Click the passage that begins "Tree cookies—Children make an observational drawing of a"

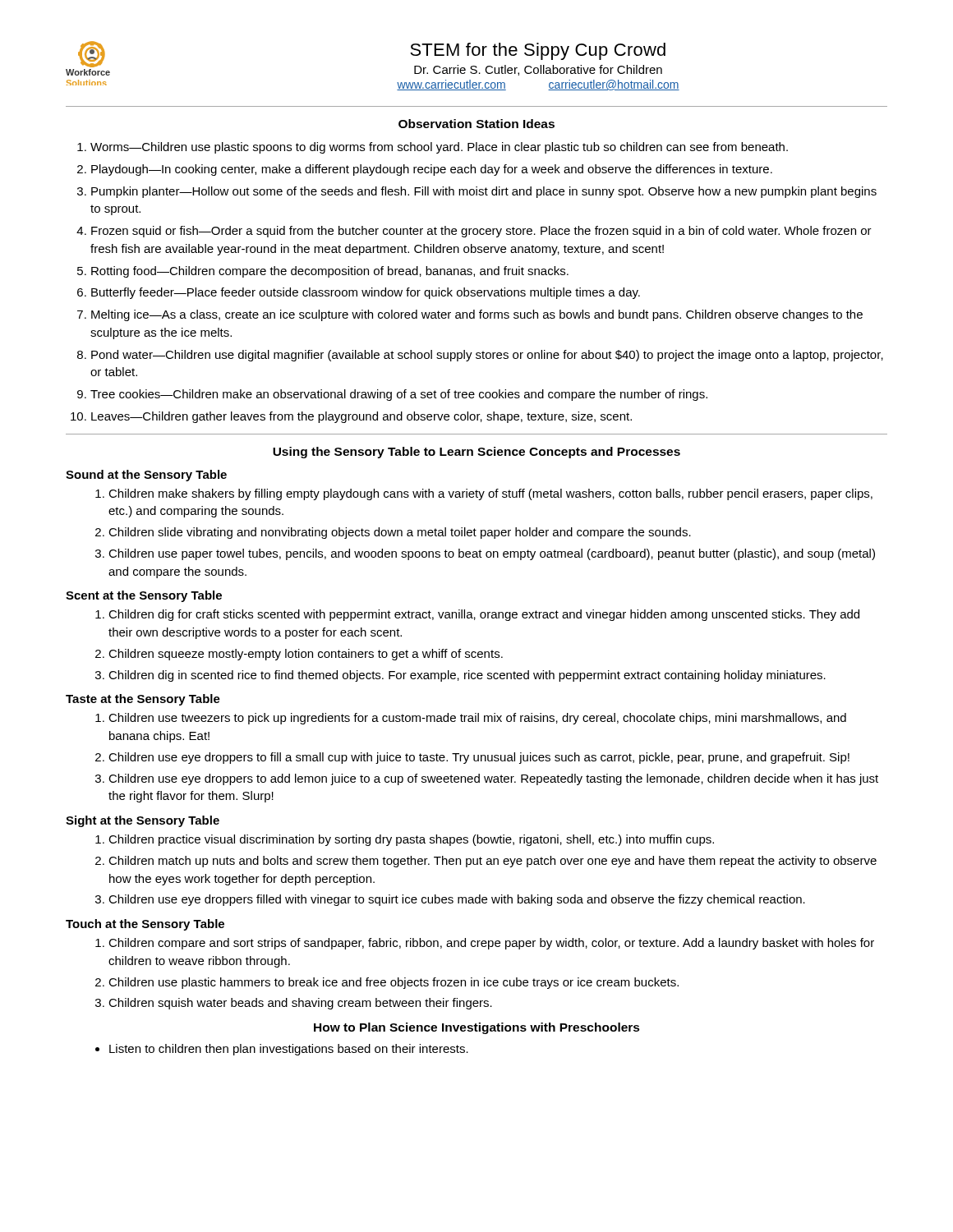(x=399, y=394)
